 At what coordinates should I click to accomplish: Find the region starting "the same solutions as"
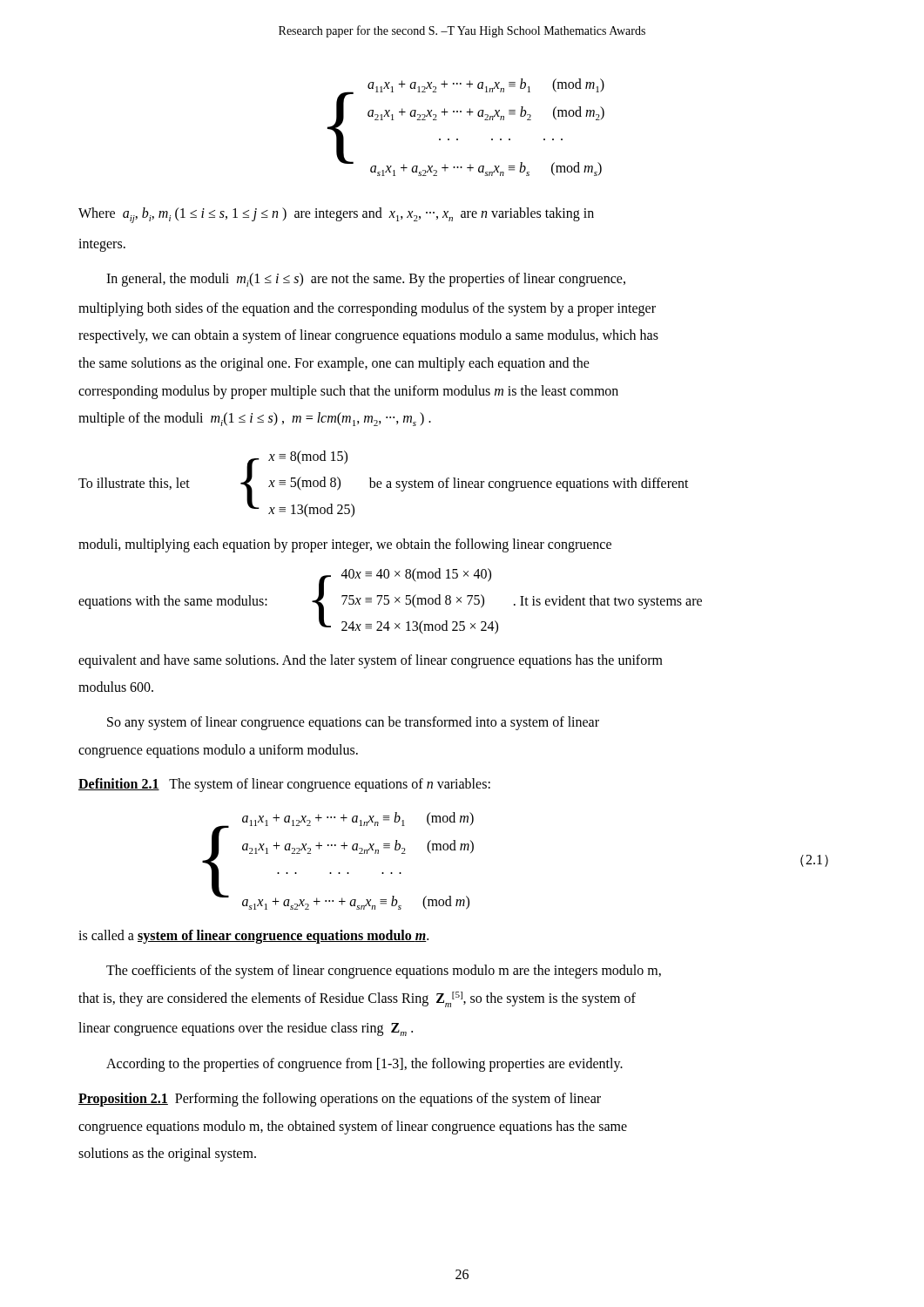pos(334,363)
